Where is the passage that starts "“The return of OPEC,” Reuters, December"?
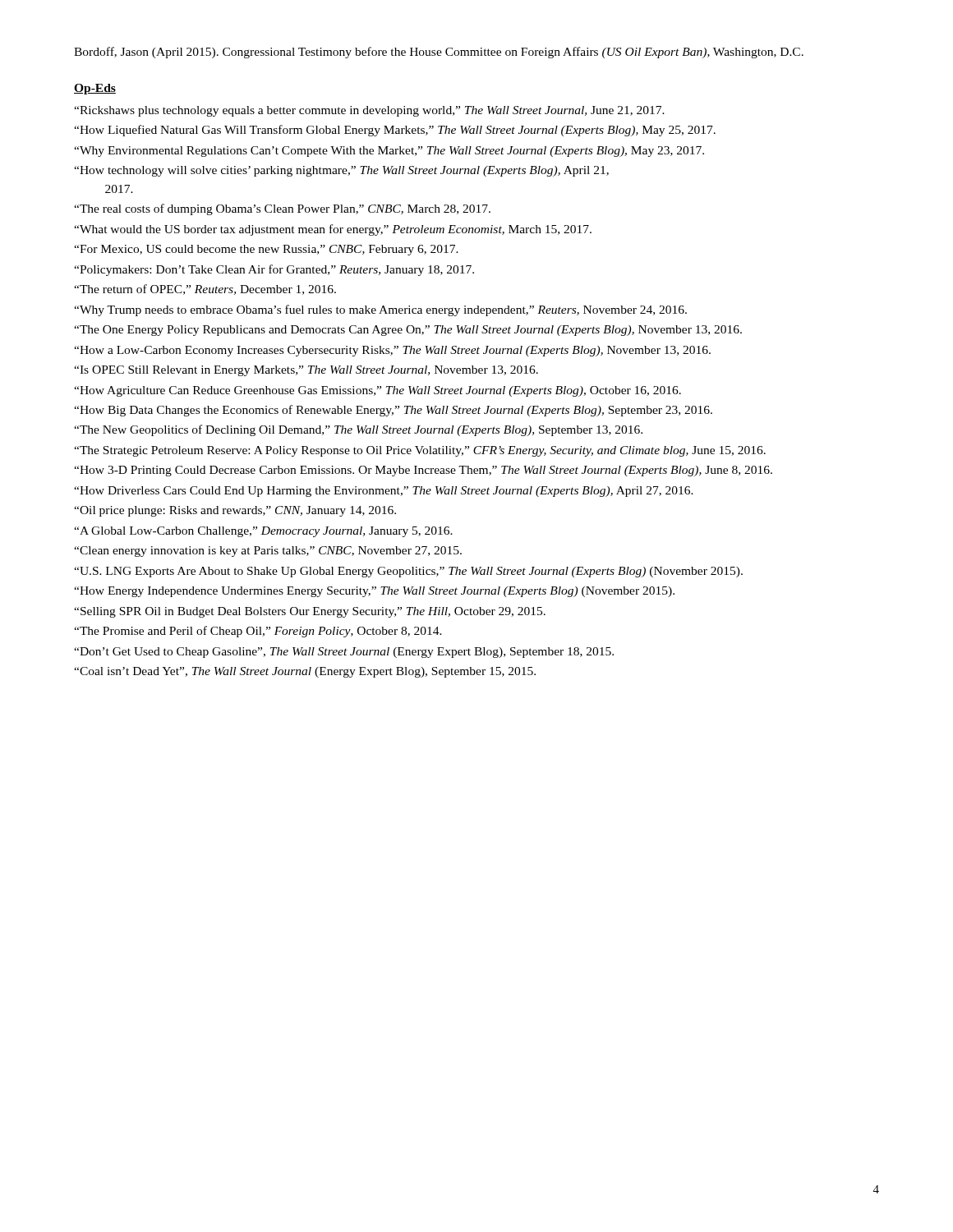Screen dimensions: 1232x953 (205, 289)
